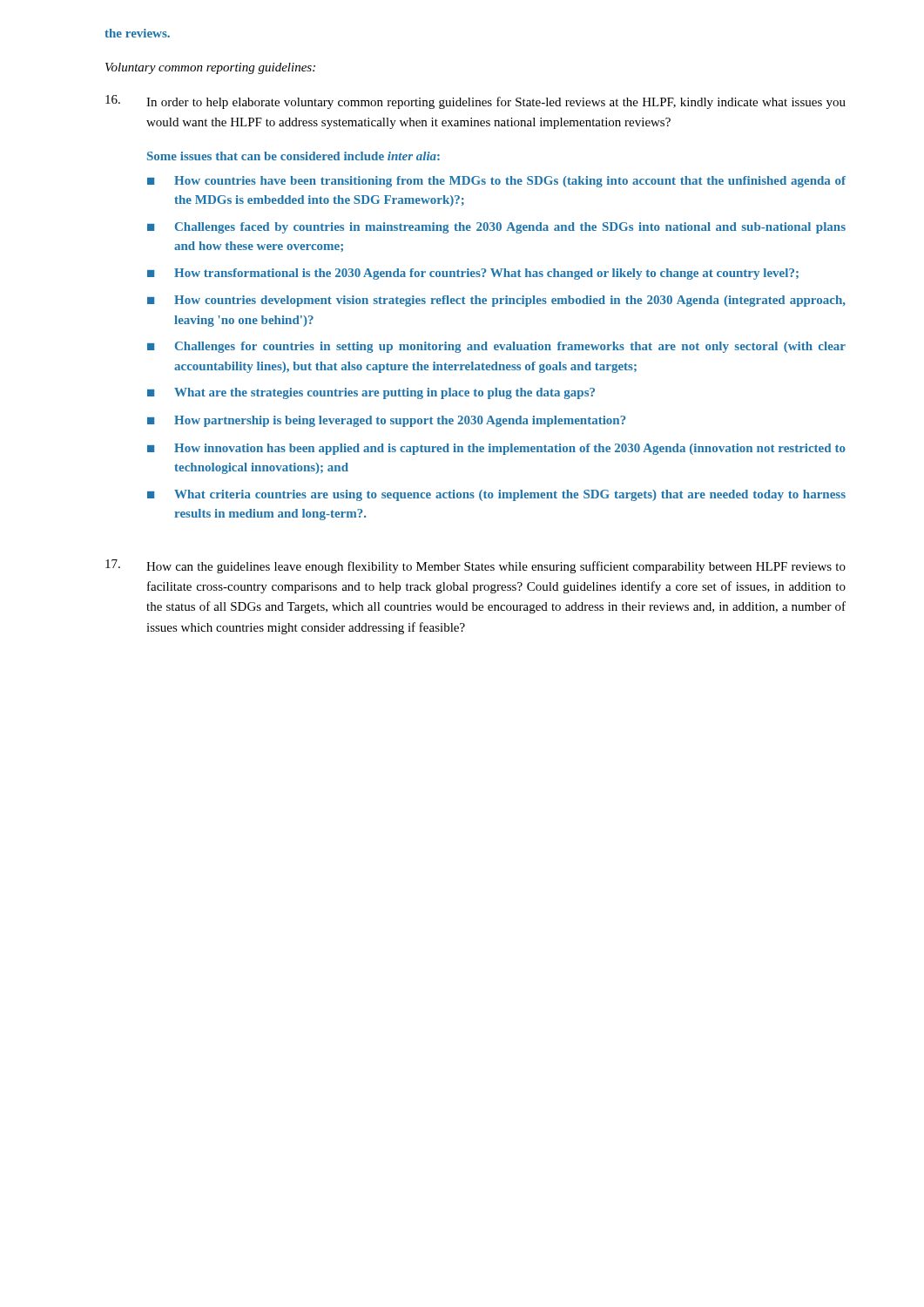This screenshot has height=1307, width=924.
Task: Find the list item with the text "■ How countries development vision"
Action: coord(496,310)
